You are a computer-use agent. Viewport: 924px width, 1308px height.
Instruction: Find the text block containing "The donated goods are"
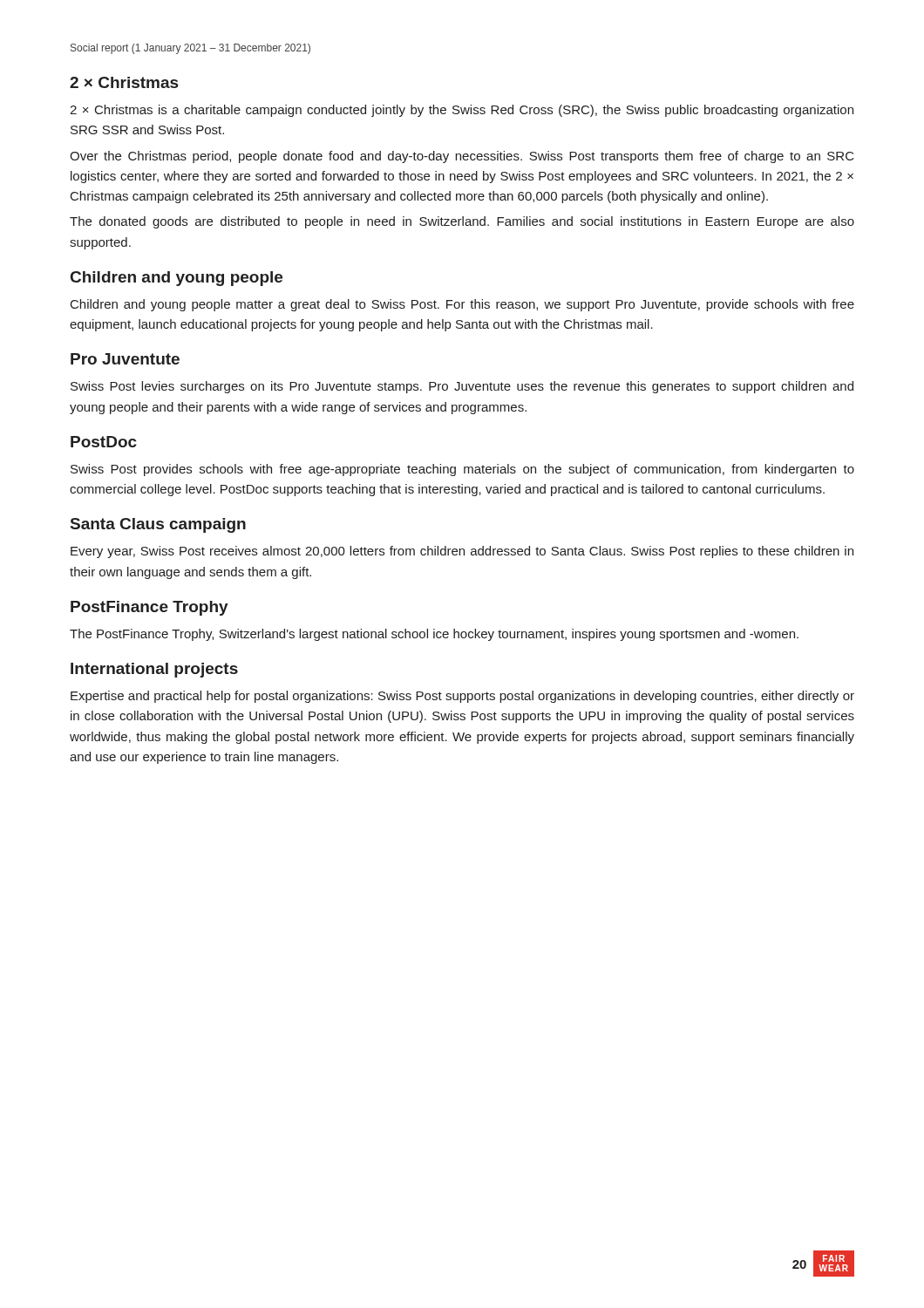462,231
